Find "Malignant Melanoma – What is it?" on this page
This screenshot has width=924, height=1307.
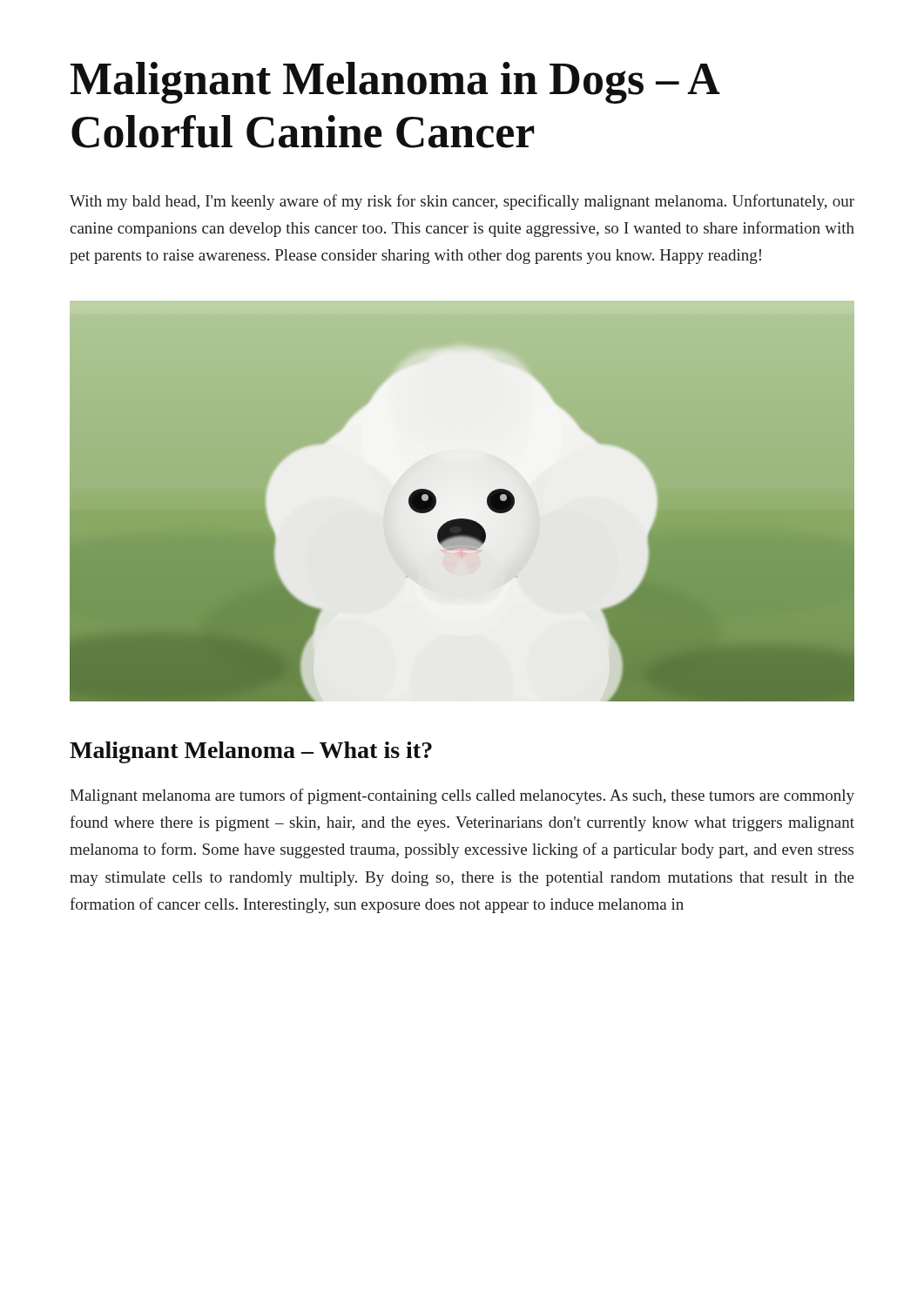(251, 750)
